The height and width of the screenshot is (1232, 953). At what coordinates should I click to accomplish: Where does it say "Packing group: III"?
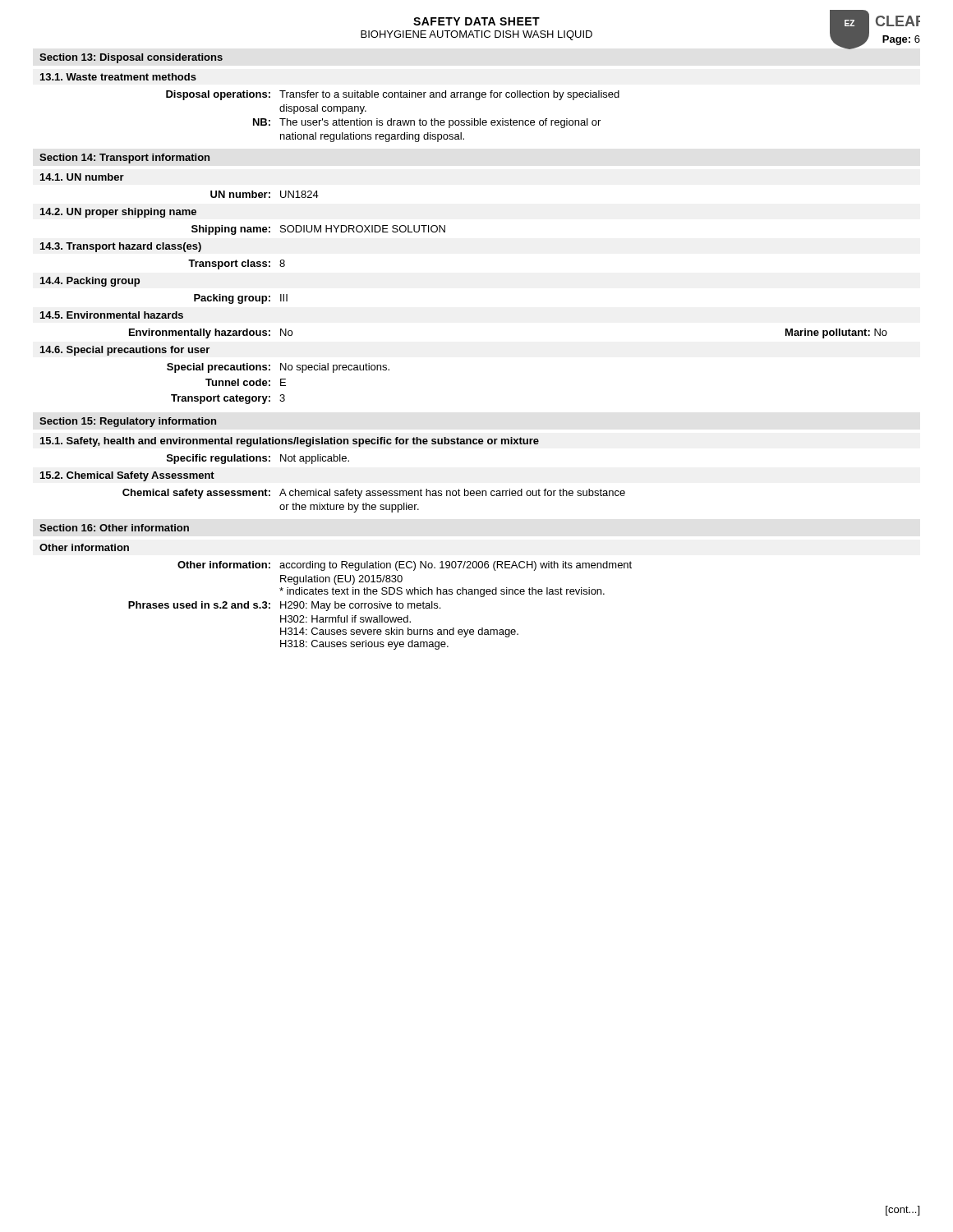pyautogui.click(x=241, y=299)
